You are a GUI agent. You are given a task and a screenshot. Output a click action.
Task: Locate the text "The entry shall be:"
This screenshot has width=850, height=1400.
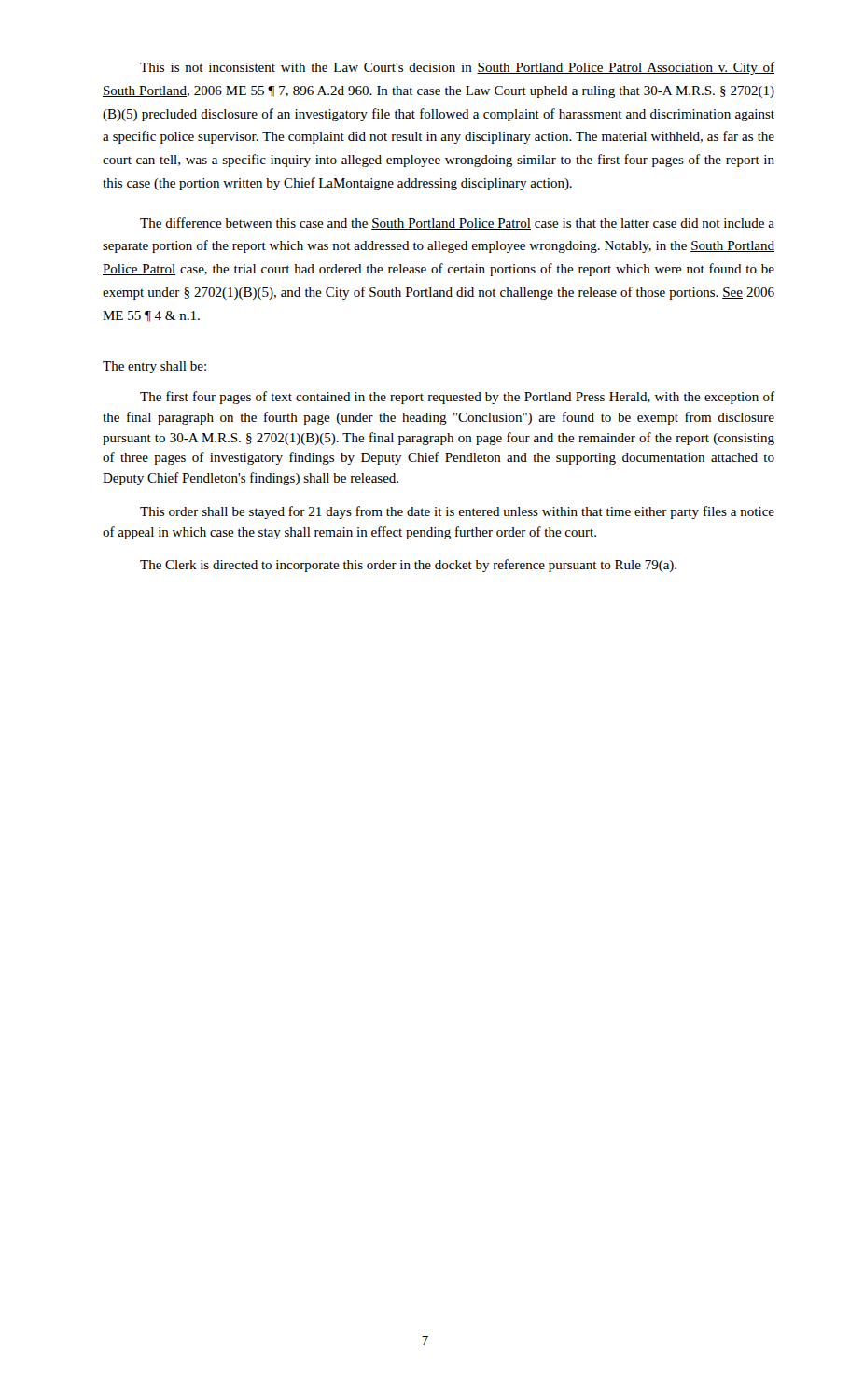point(155,366)
